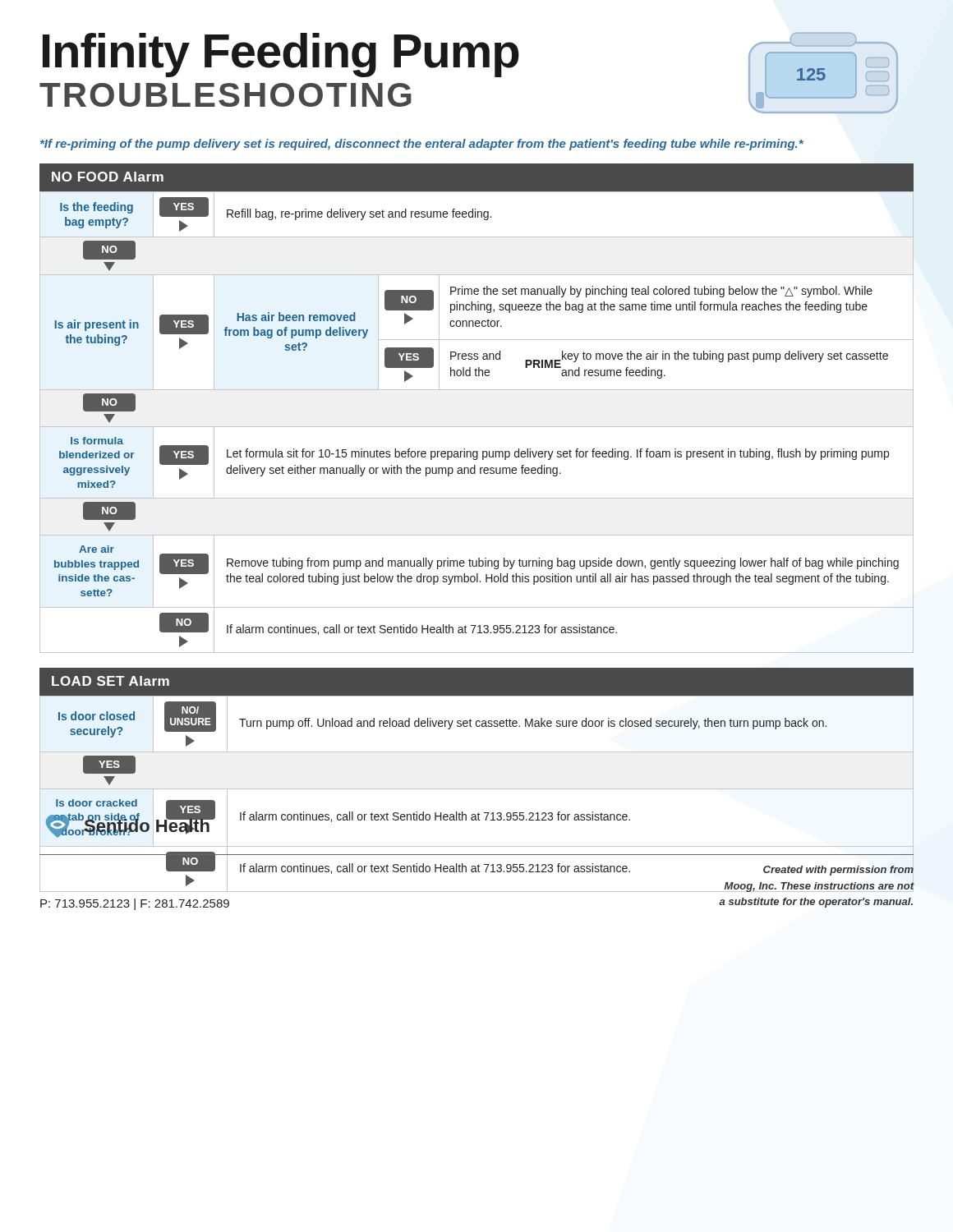This screenshot has width=953, height=1232.
Task: Select the title with the text "Infinity Feeding Pump TROUBLESHOOTING 125"
Action: tap(476, 77)
